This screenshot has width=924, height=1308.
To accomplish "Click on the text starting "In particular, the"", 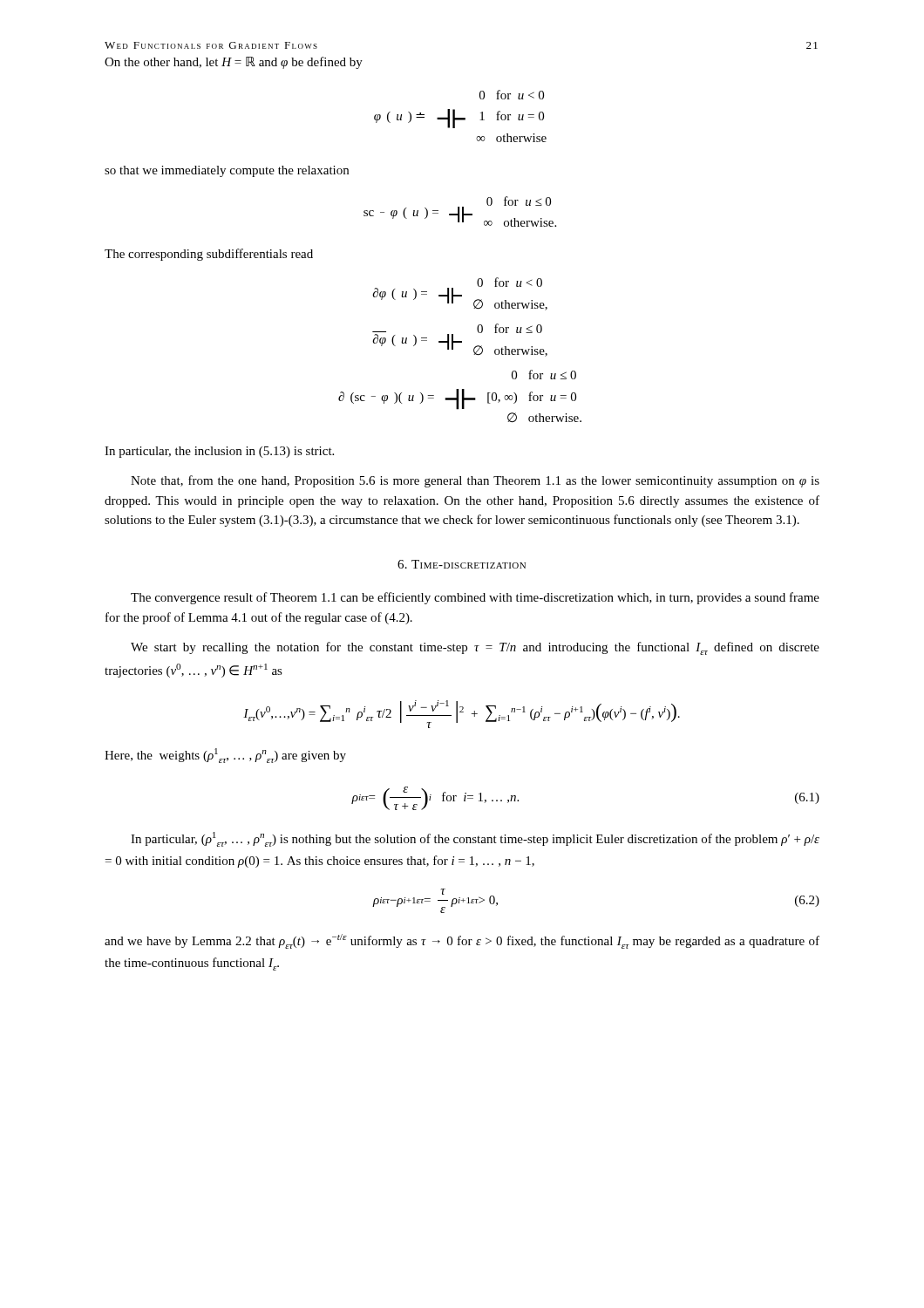I will coord(220,450).
